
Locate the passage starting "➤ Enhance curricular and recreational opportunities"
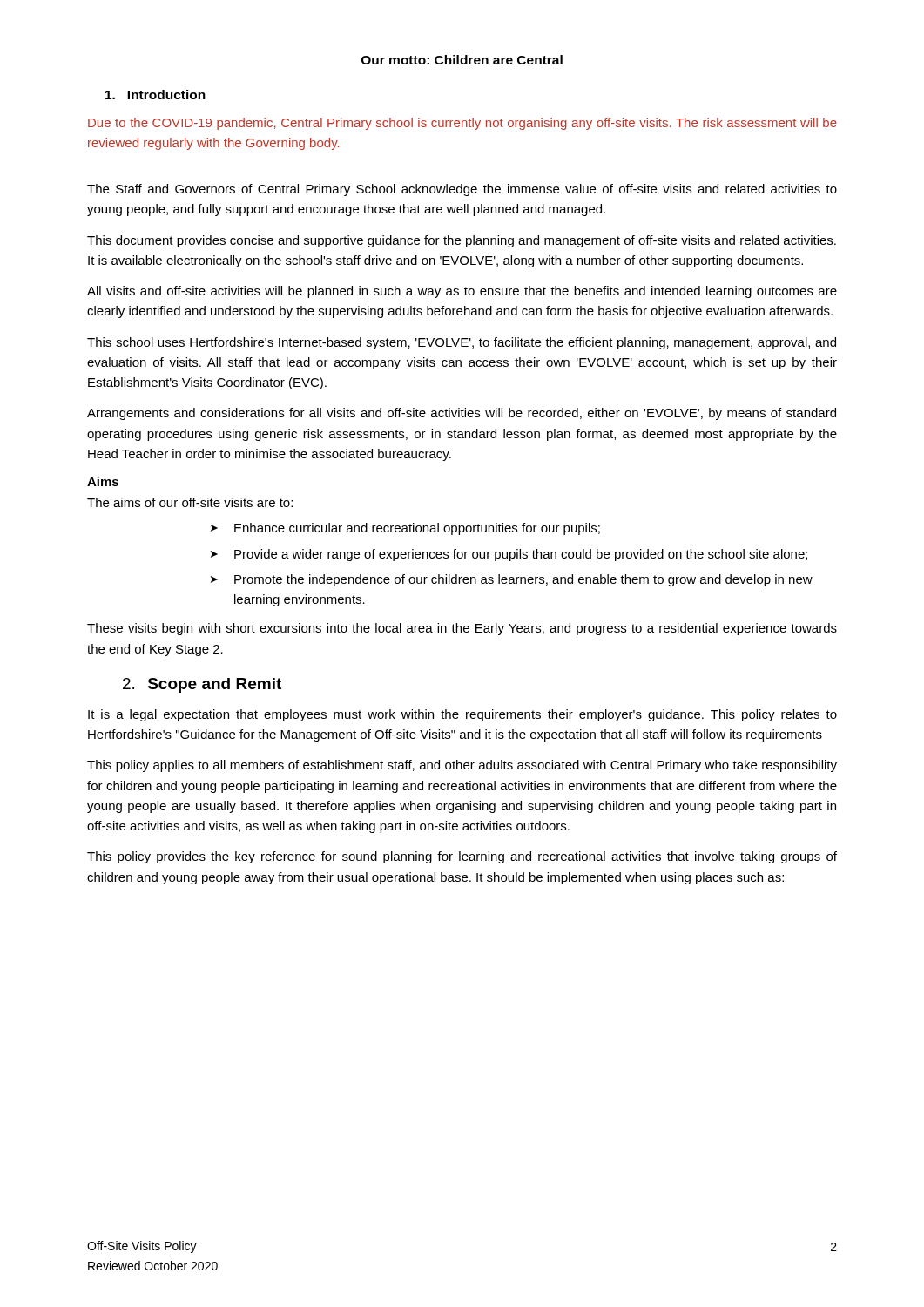[x=405, y=528]
